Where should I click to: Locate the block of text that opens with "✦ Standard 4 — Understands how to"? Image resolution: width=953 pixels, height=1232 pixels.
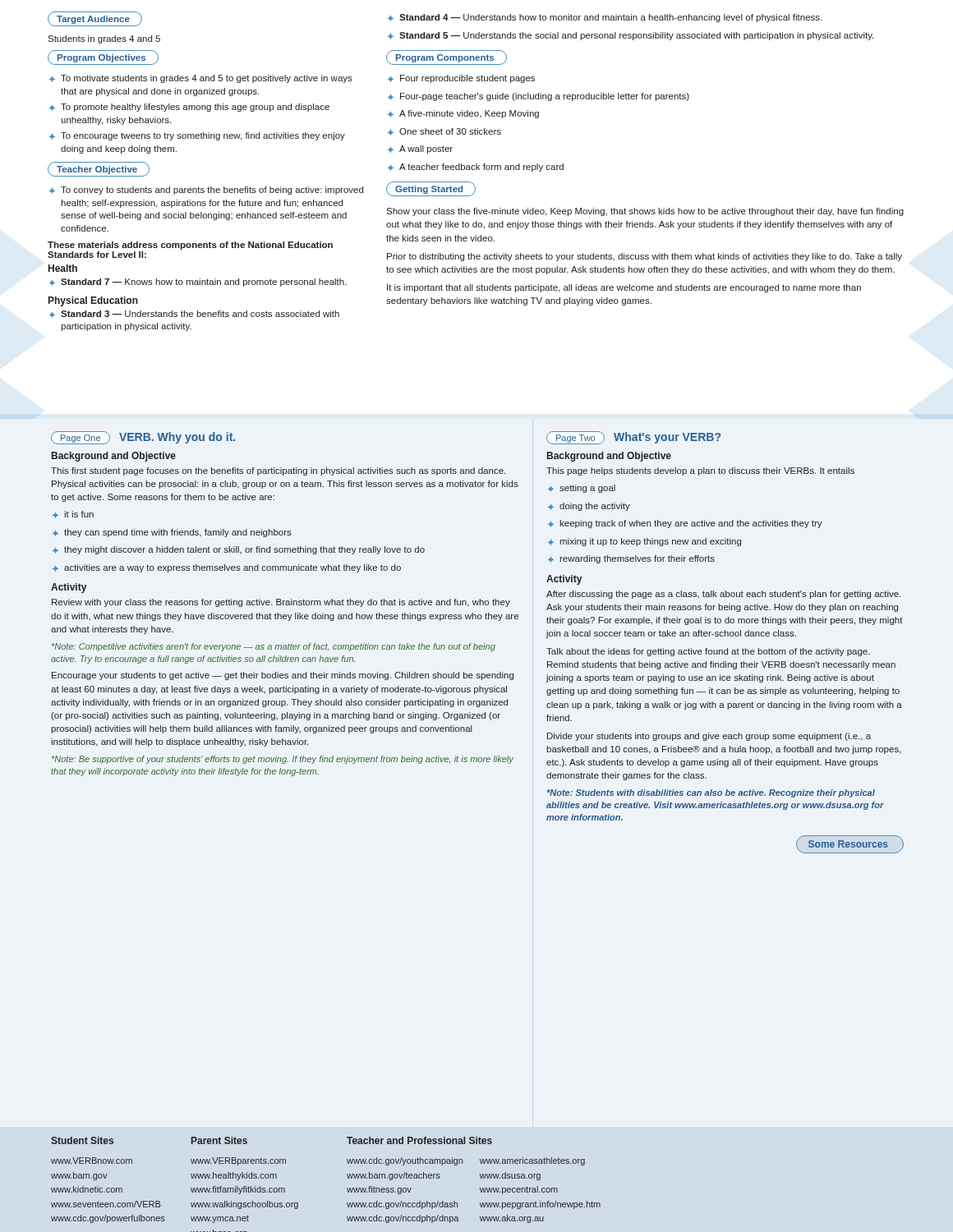pos(604,19)
